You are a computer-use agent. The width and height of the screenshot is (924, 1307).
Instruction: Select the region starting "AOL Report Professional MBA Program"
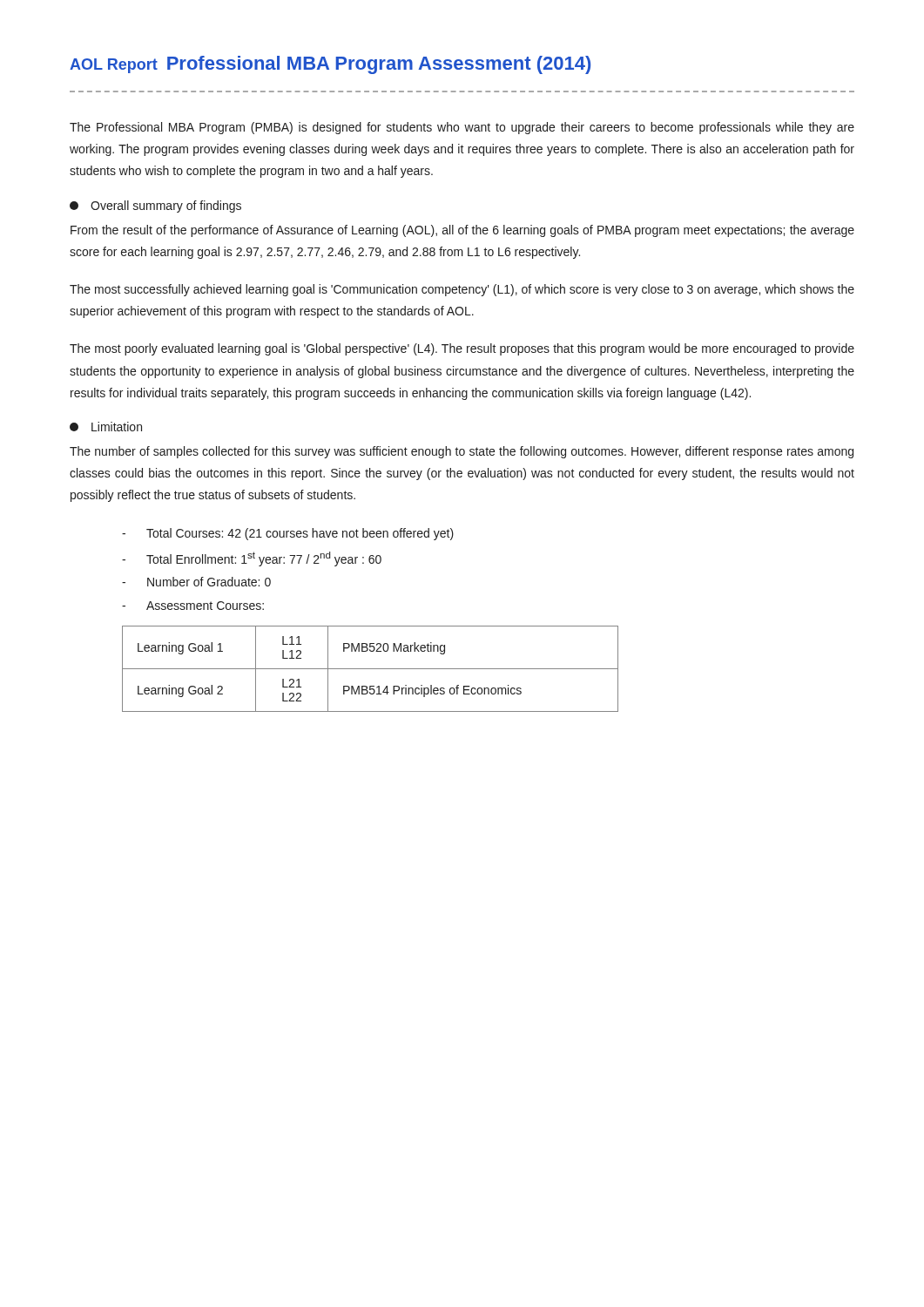[x=331, y=64]
